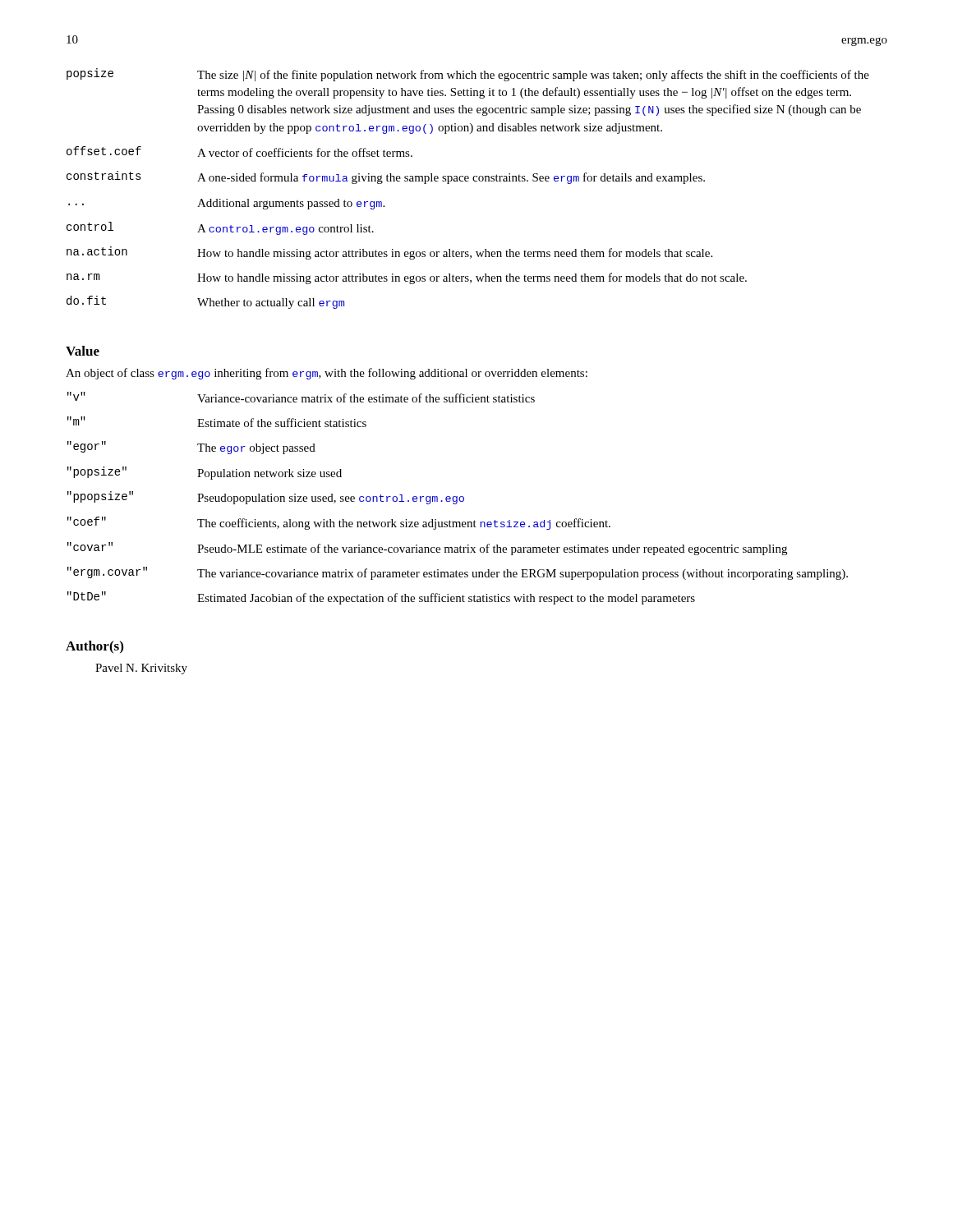Point to the passage starting "Pavel N. Krivitsky"
953x1232 pixels.
coord(141,668)
